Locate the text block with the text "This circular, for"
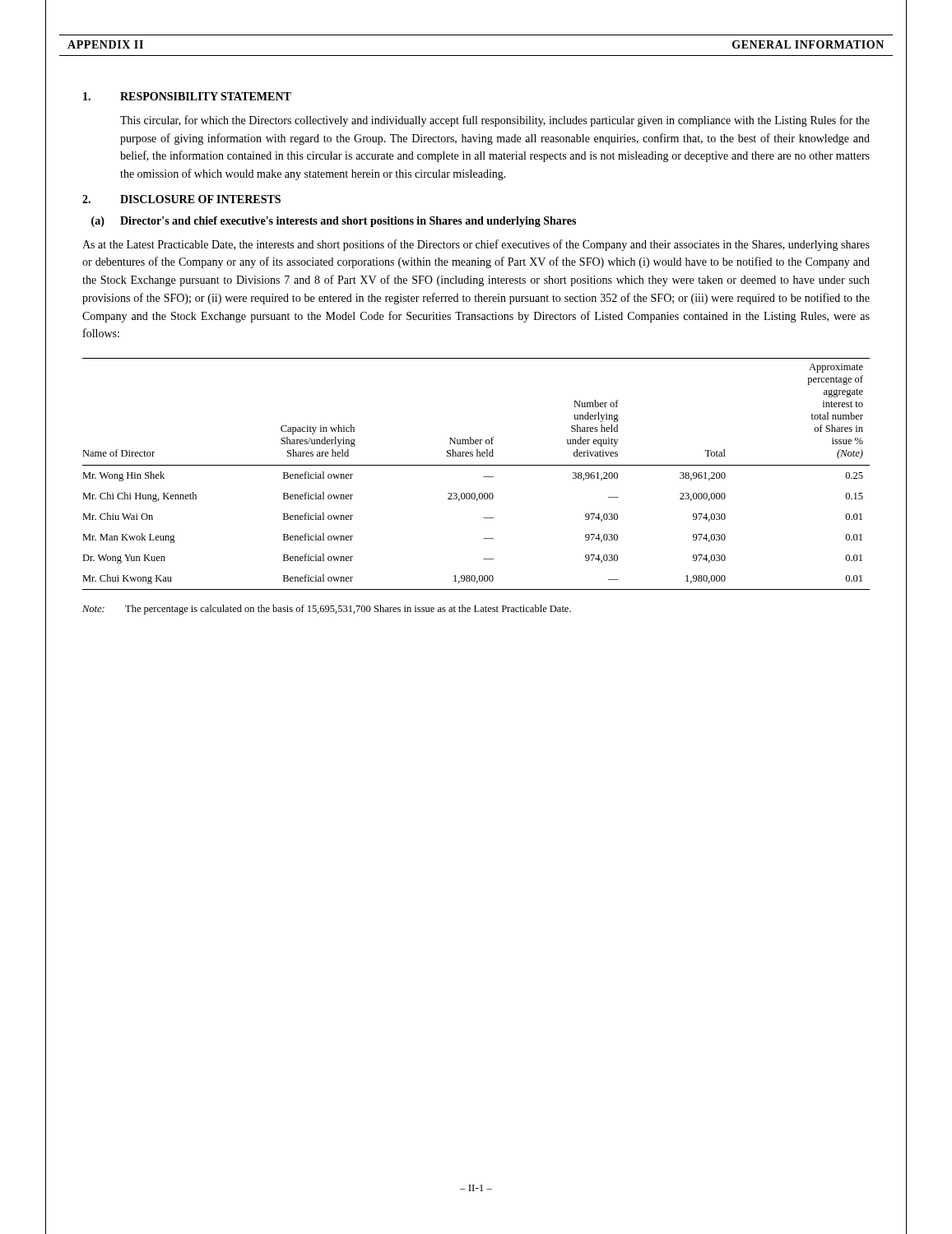The image size is (952, 1234). click(495, 148)
